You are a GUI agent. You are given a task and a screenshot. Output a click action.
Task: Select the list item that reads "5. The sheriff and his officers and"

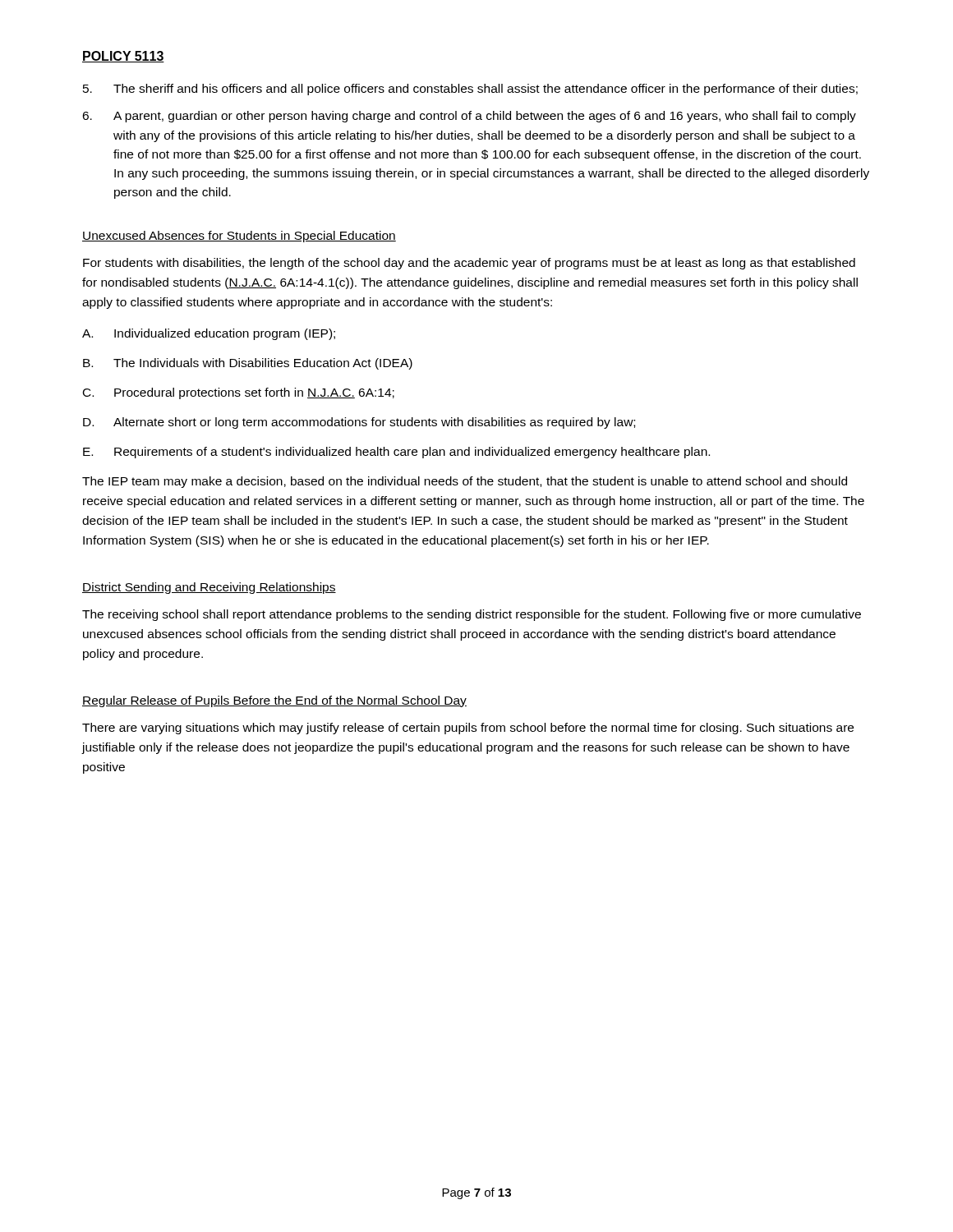pyautogui.click(x=476, y=88)
